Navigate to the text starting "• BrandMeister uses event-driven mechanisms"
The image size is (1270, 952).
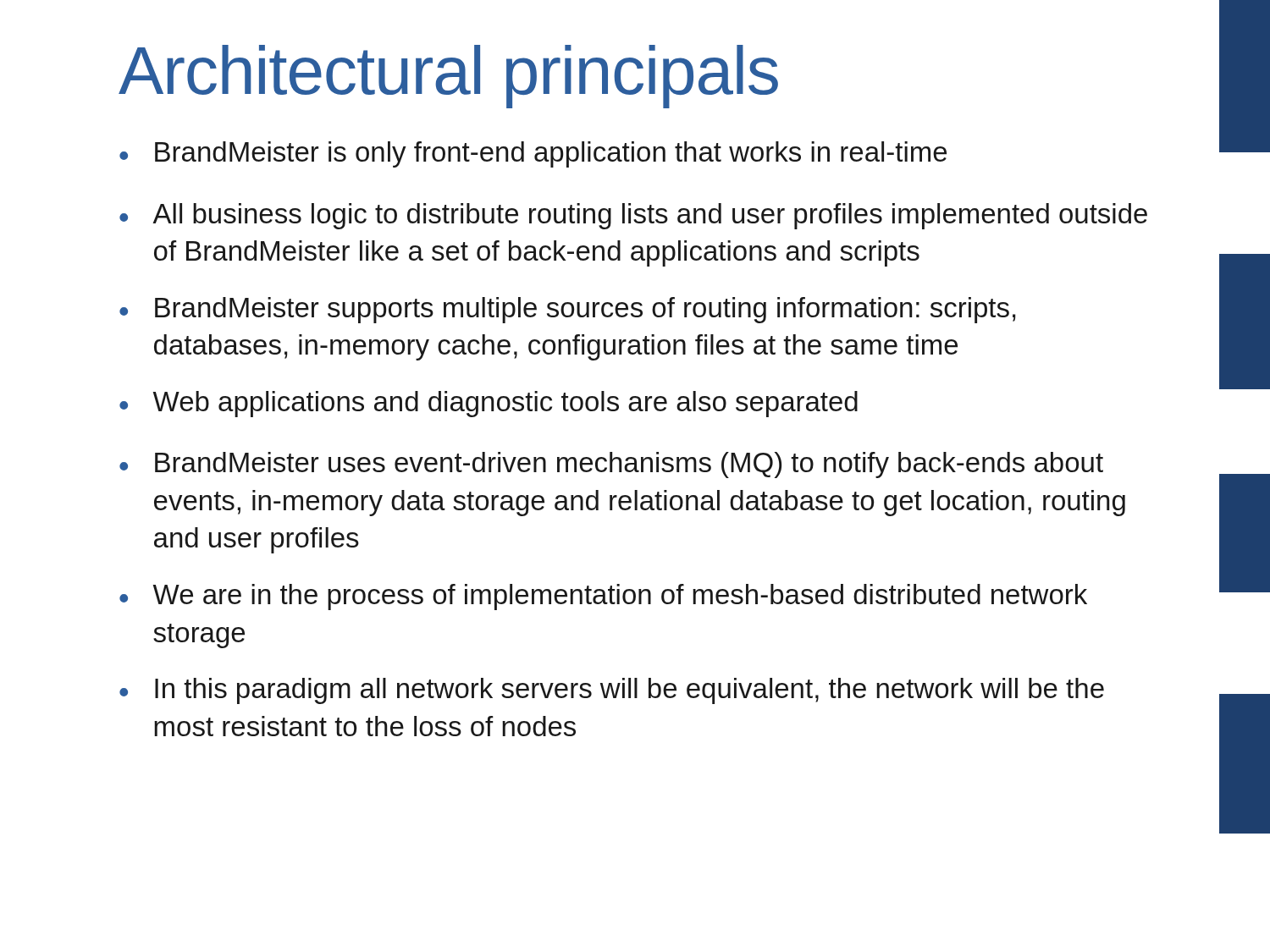pyautogui.click(x=635, y=501)
